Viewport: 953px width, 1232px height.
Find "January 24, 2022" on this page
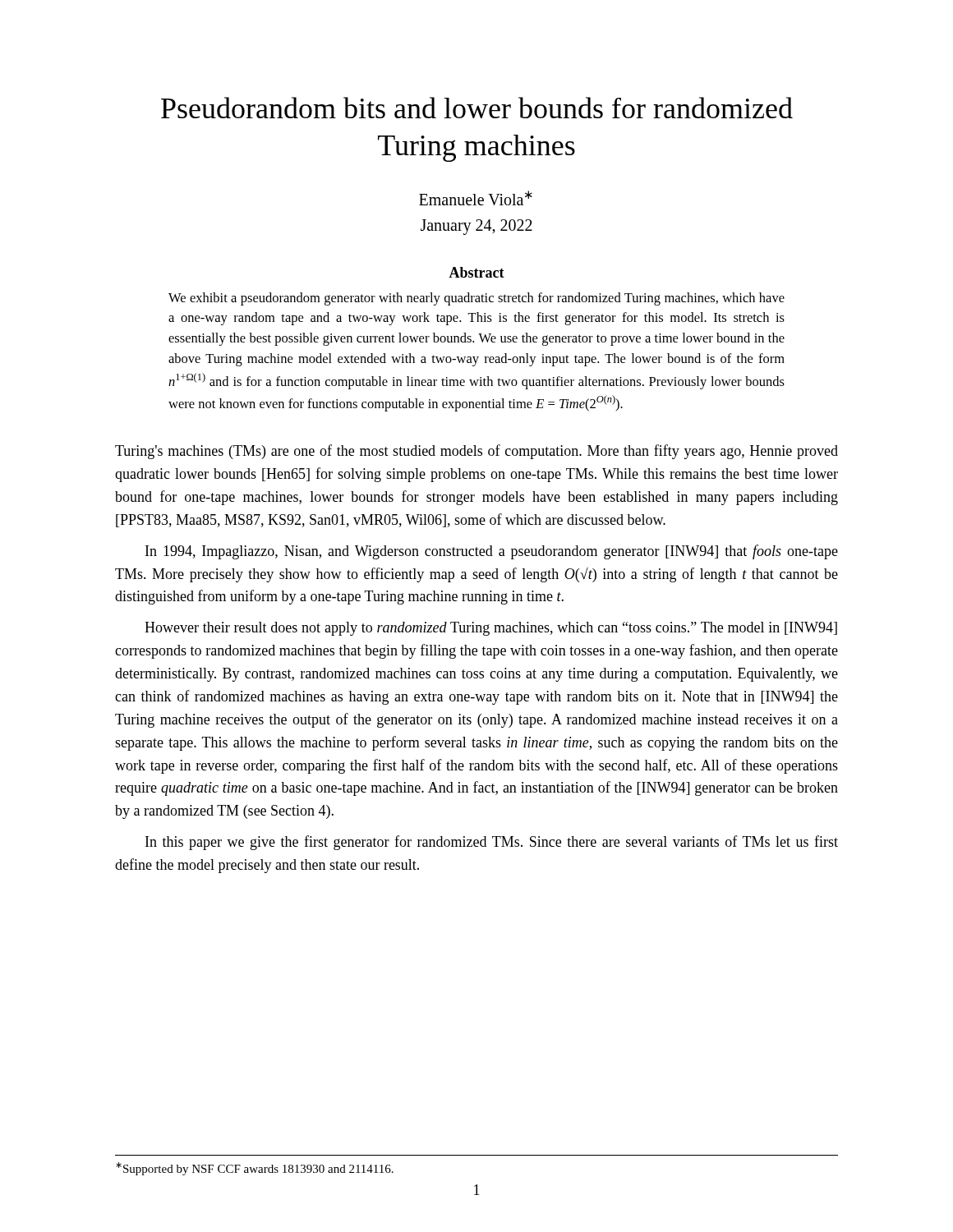[476, 225]
